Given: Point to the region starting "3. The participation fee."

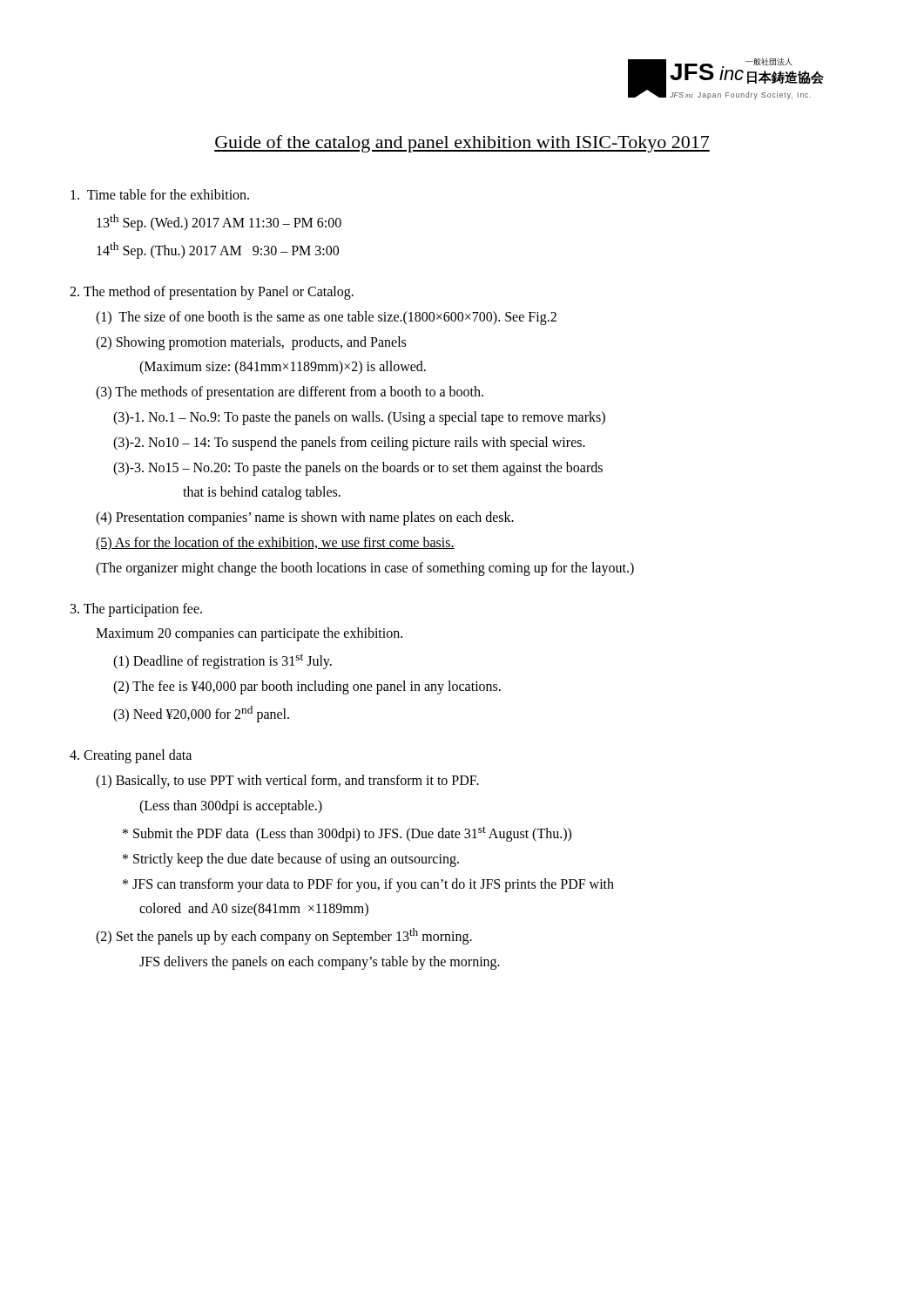Looking at the screenshot, I should click(136, 610).
